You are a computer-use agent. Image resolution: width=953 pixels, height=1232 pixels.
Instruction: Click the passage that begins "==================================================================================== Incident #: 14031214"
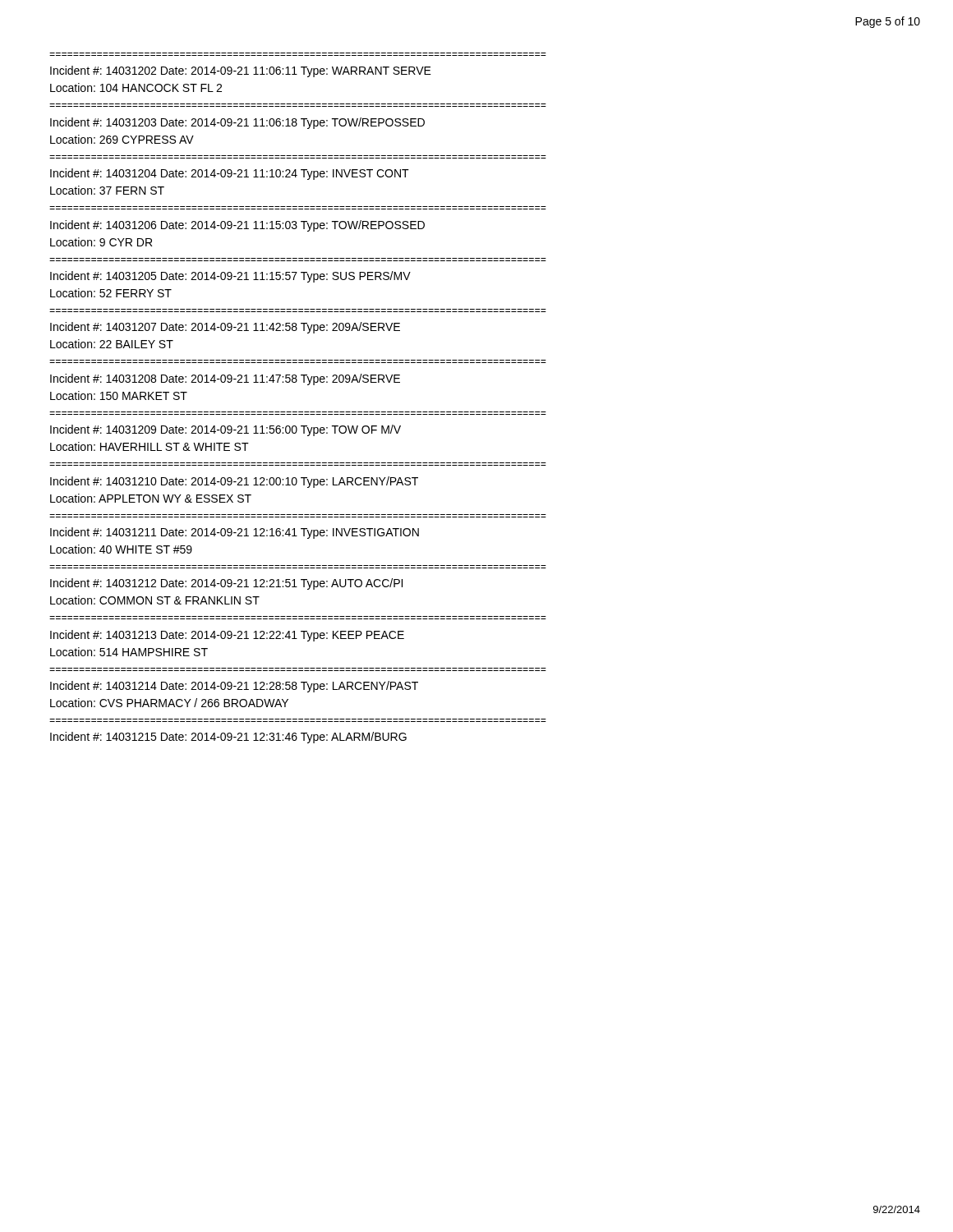234,687
